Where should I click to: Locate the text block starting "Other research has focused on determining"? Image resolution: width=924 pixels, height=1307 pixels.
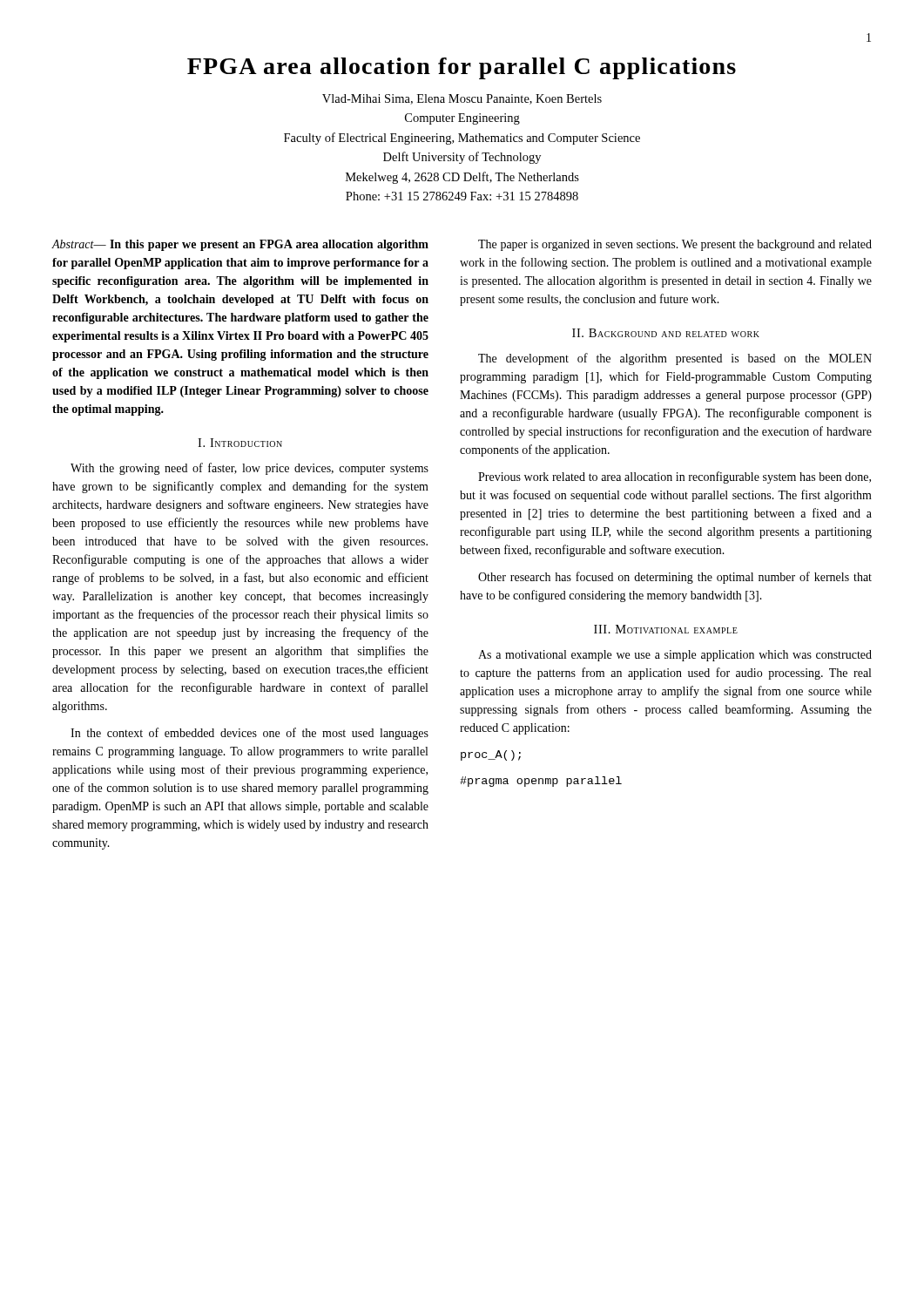[x=666, y=586]
